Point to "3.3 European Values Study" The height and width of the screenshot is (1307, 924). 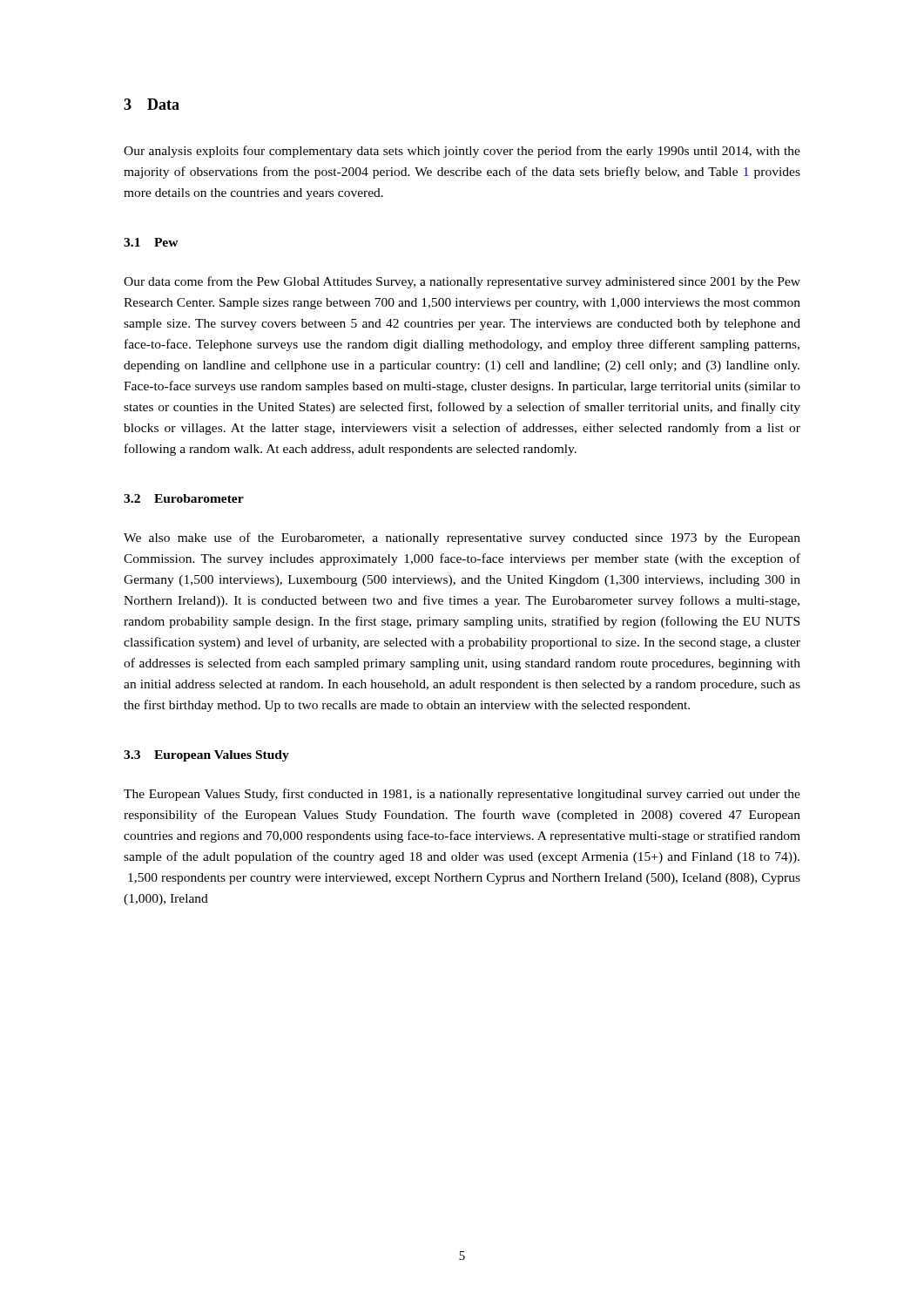(x=206, y=754)
